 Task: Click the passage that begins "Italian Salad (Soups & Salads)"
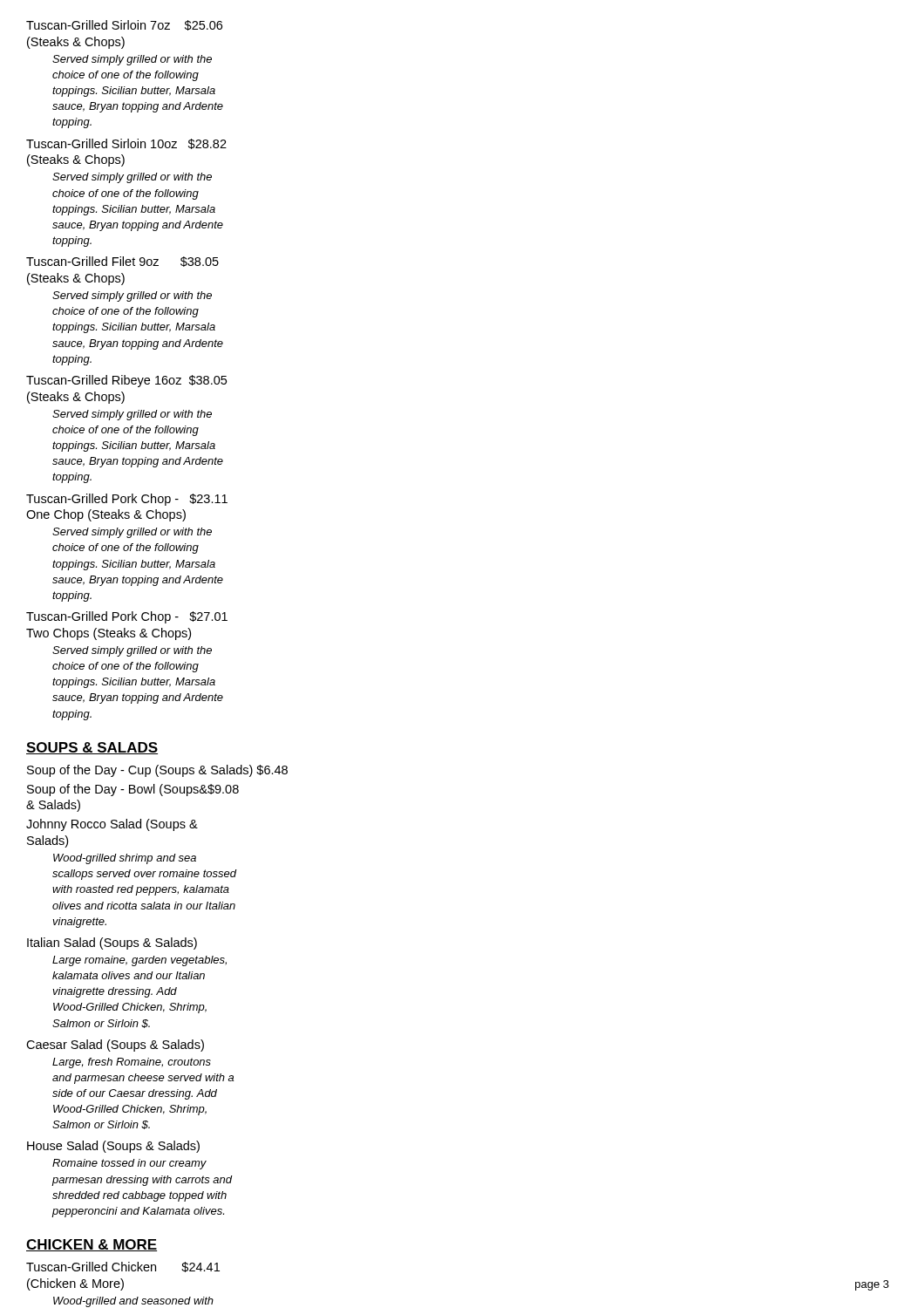(x=112, y=944)
